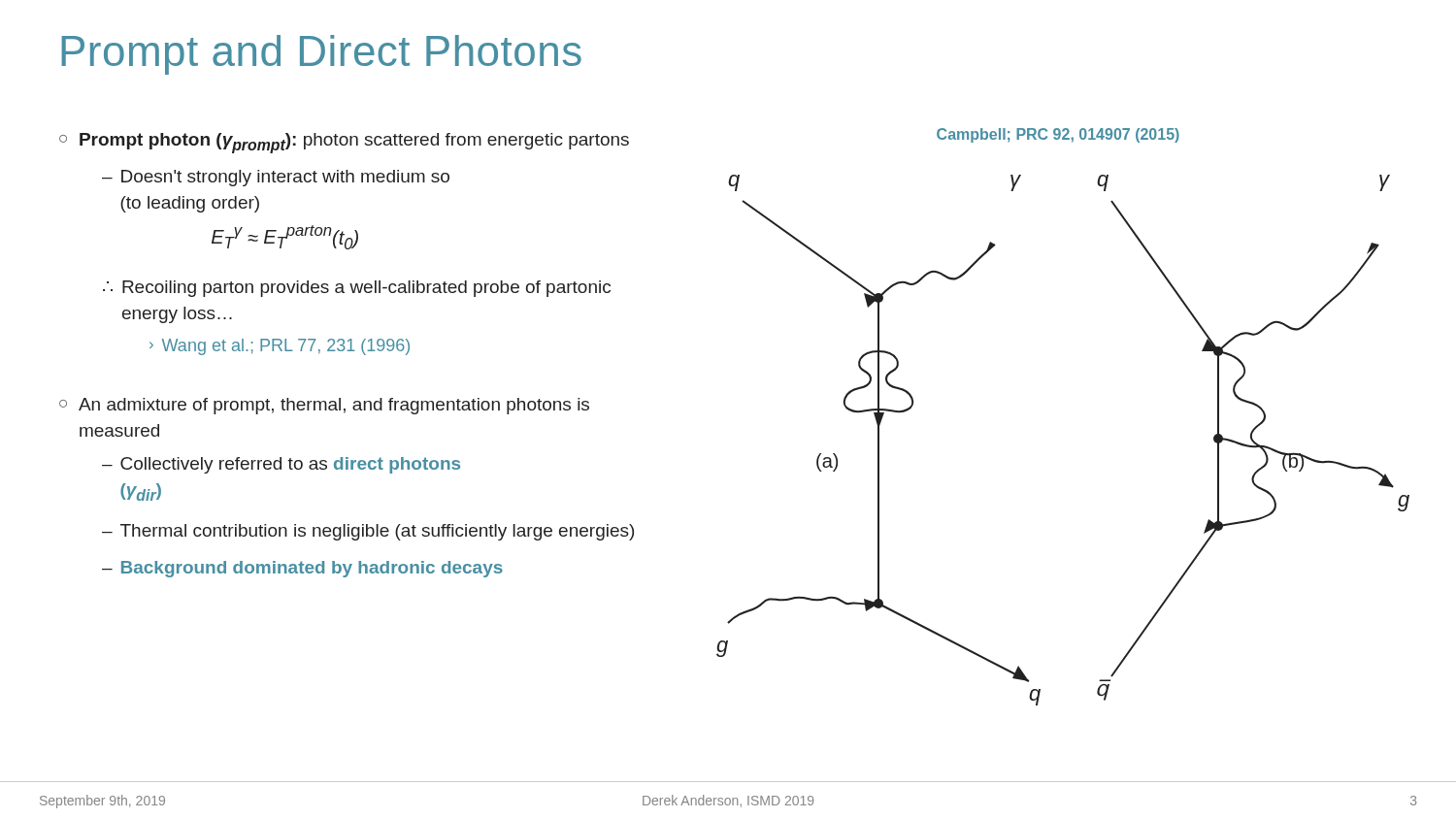Locate the block of text that opens with "○ An admixture of"
Image resolution: width=1456 pixels, height=819 pixels.
(x=324, y=406)
